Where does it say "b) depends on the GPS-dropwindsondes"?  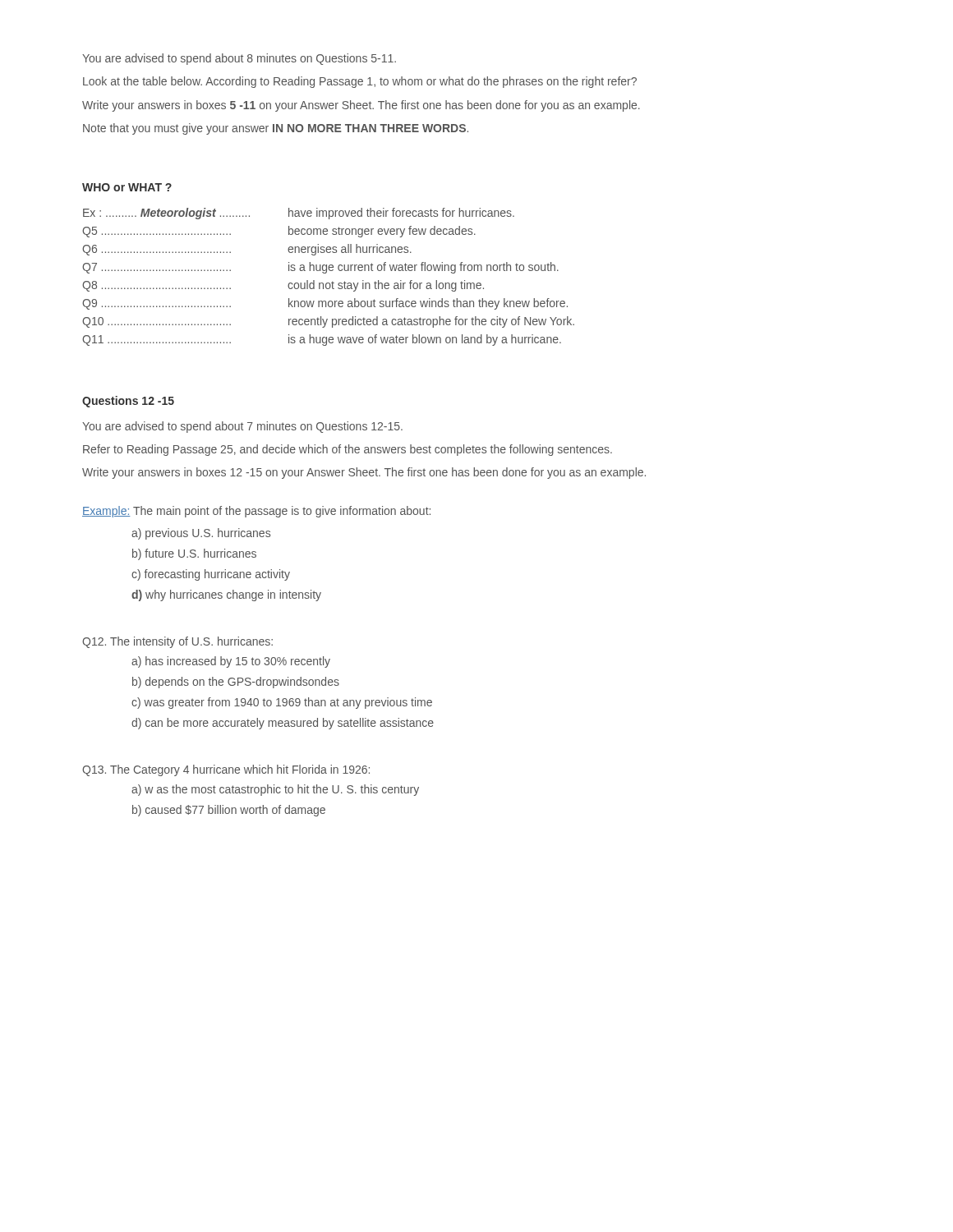point(235,682)
